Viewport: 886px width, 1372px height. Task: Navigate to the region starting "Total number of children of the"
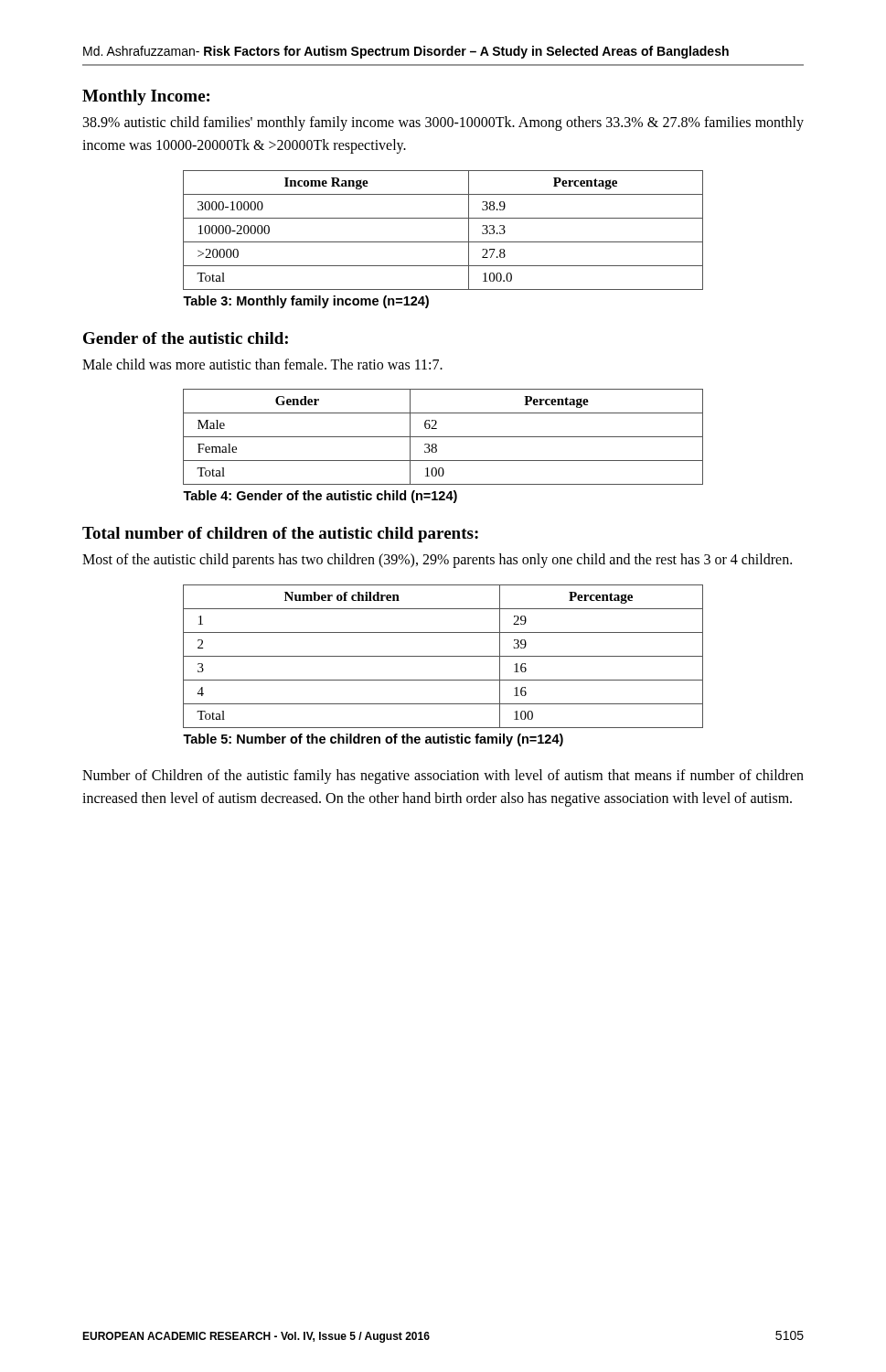pyautogui.click(x=281, y=533)
